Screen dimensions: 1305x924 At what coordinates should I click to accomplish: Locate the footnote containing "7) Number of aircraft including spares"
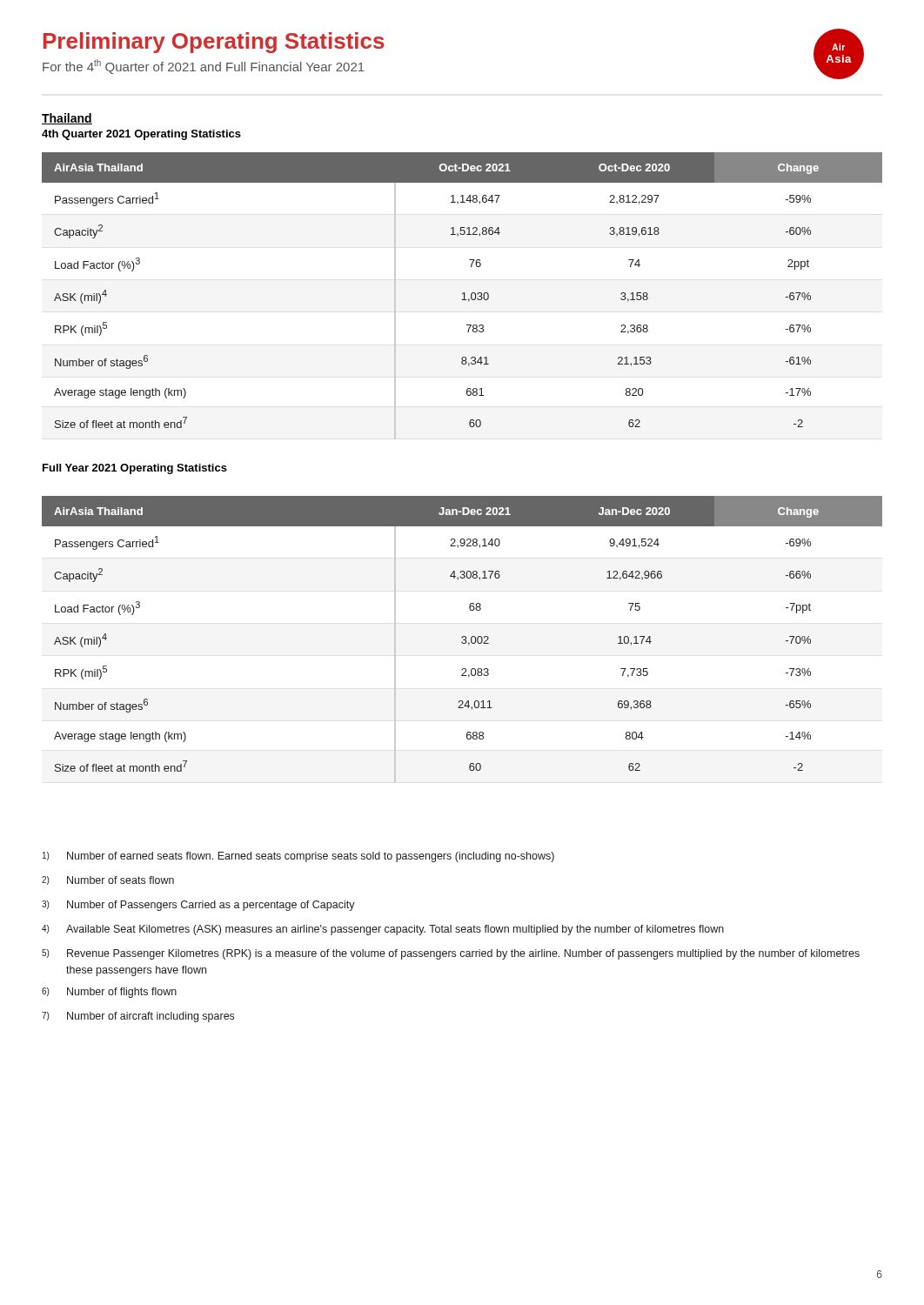[138, 1017]
